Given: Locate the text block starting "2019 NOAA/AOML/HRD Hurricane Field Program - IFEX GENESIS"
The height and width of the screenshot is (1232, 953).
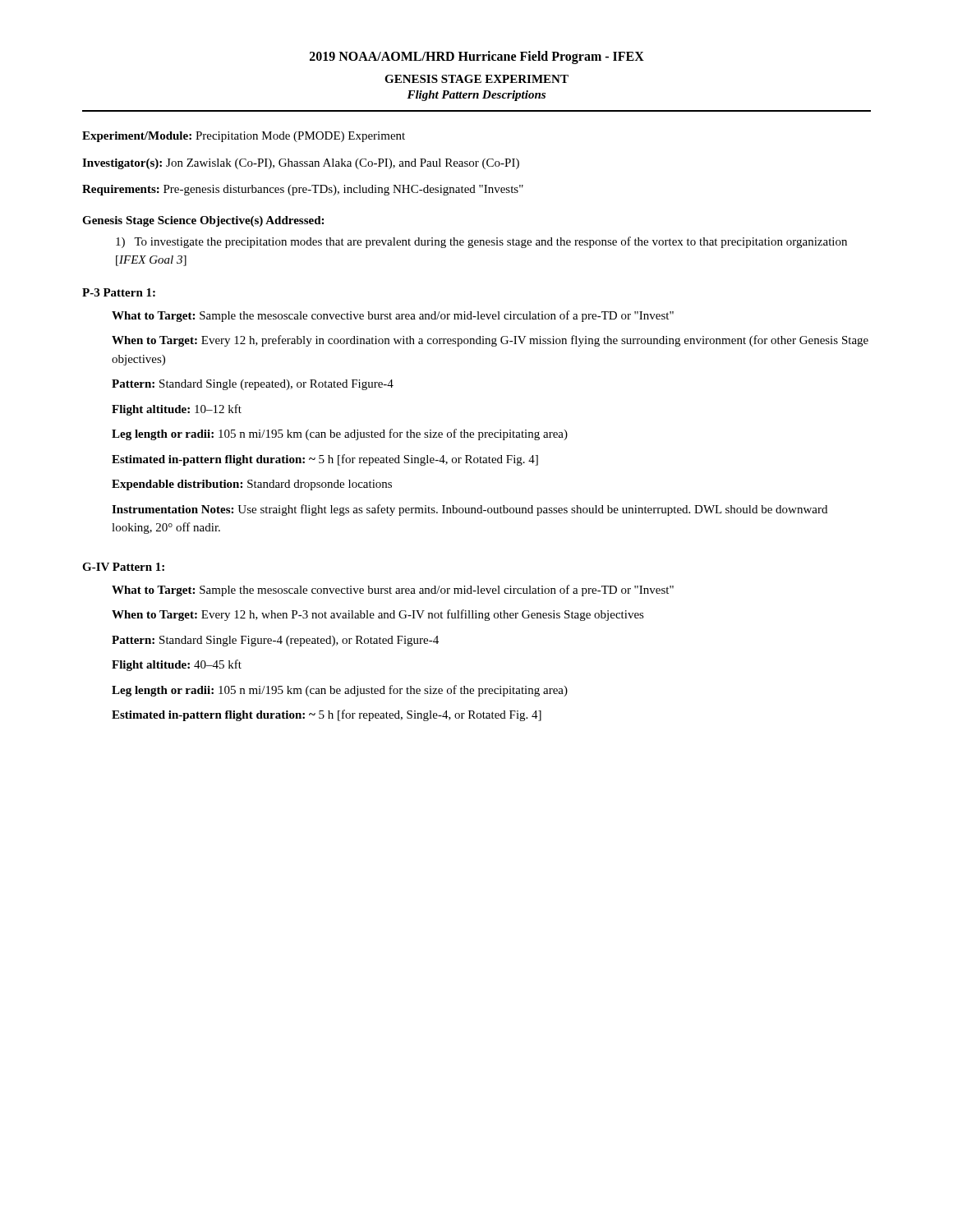Looking at the screenshot, I should point(476,76).
